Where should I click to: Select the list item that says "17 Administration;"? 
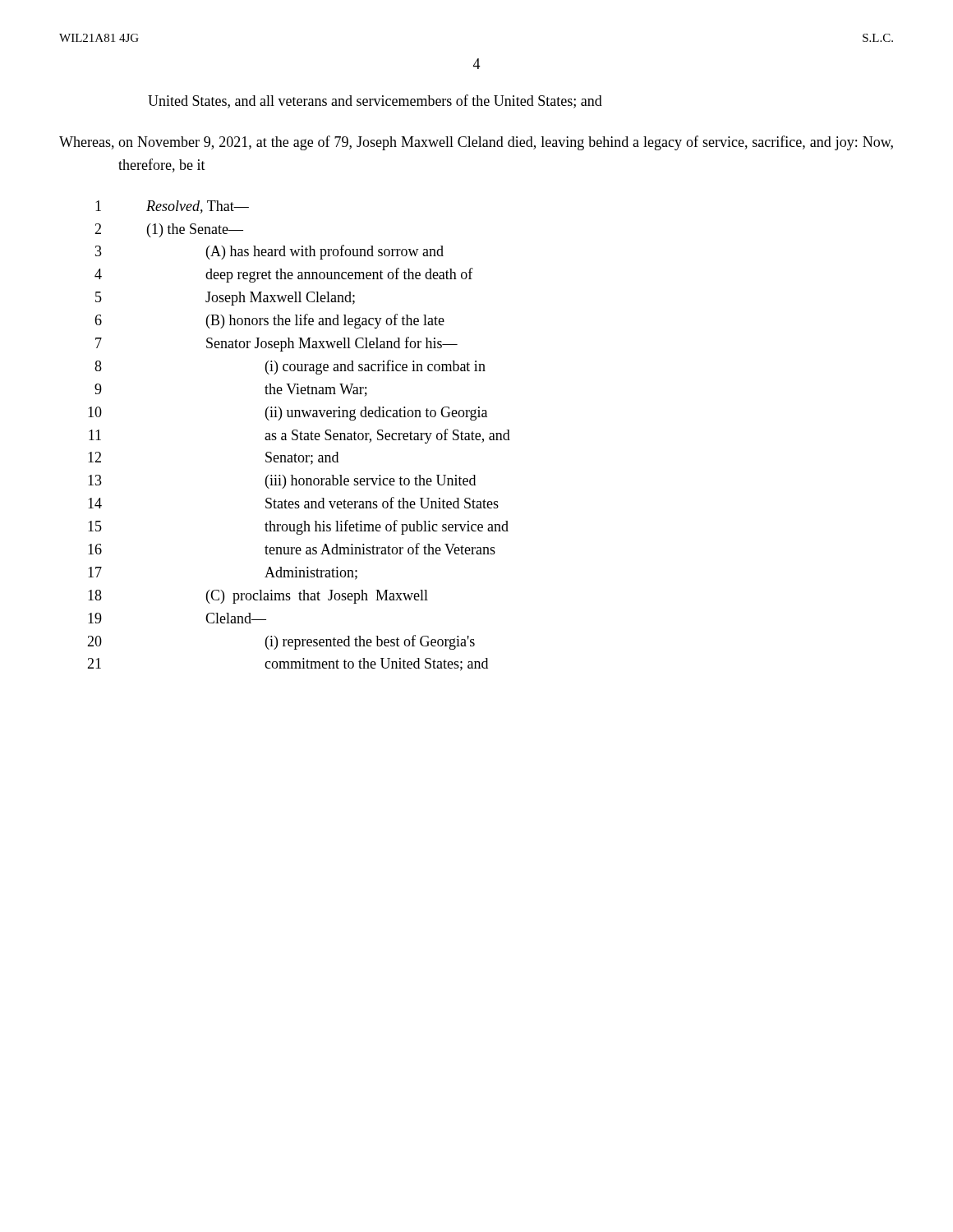(98, 573)
